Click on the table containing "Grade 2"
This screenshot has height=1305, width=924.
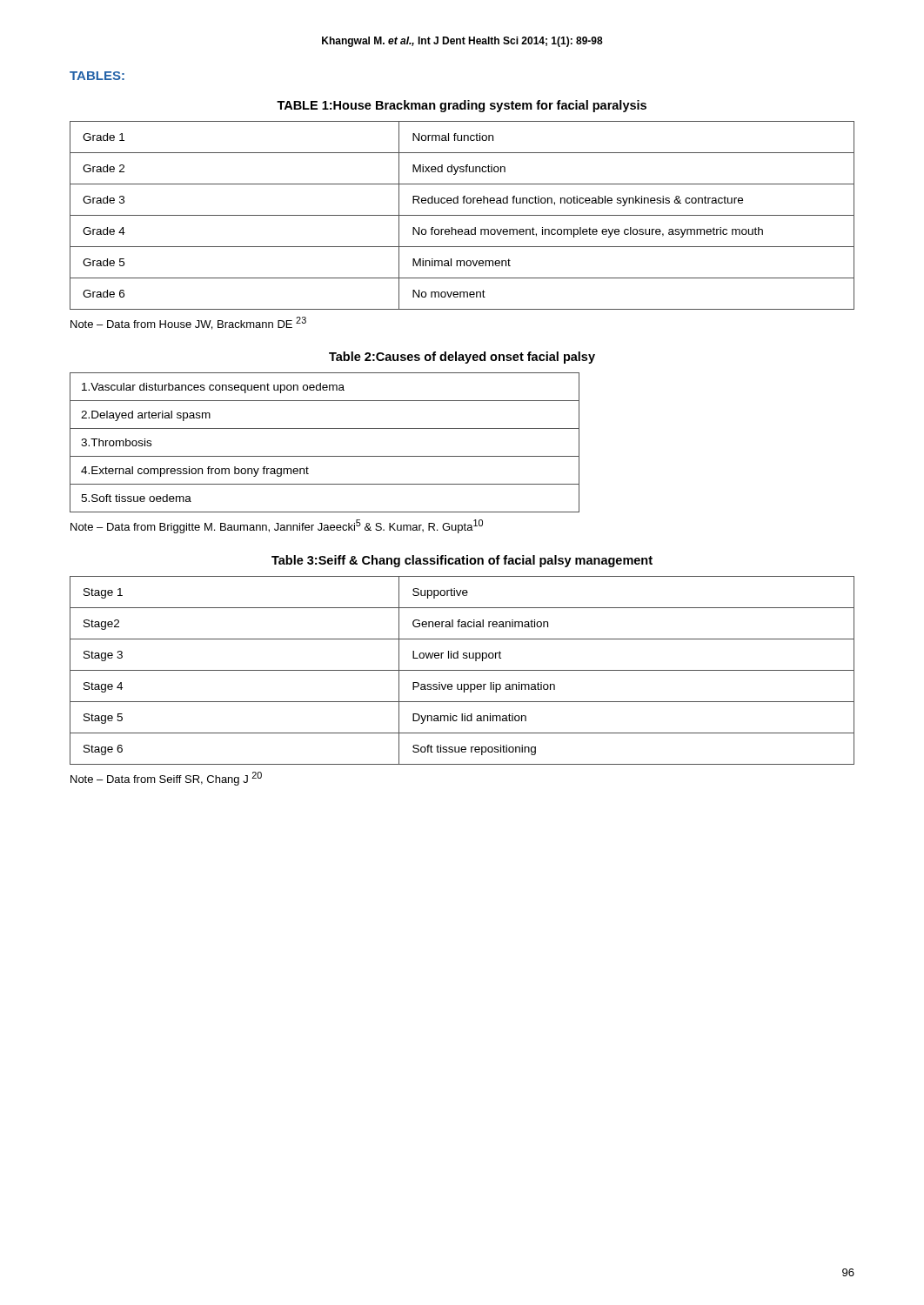click(x=462, y=215)
